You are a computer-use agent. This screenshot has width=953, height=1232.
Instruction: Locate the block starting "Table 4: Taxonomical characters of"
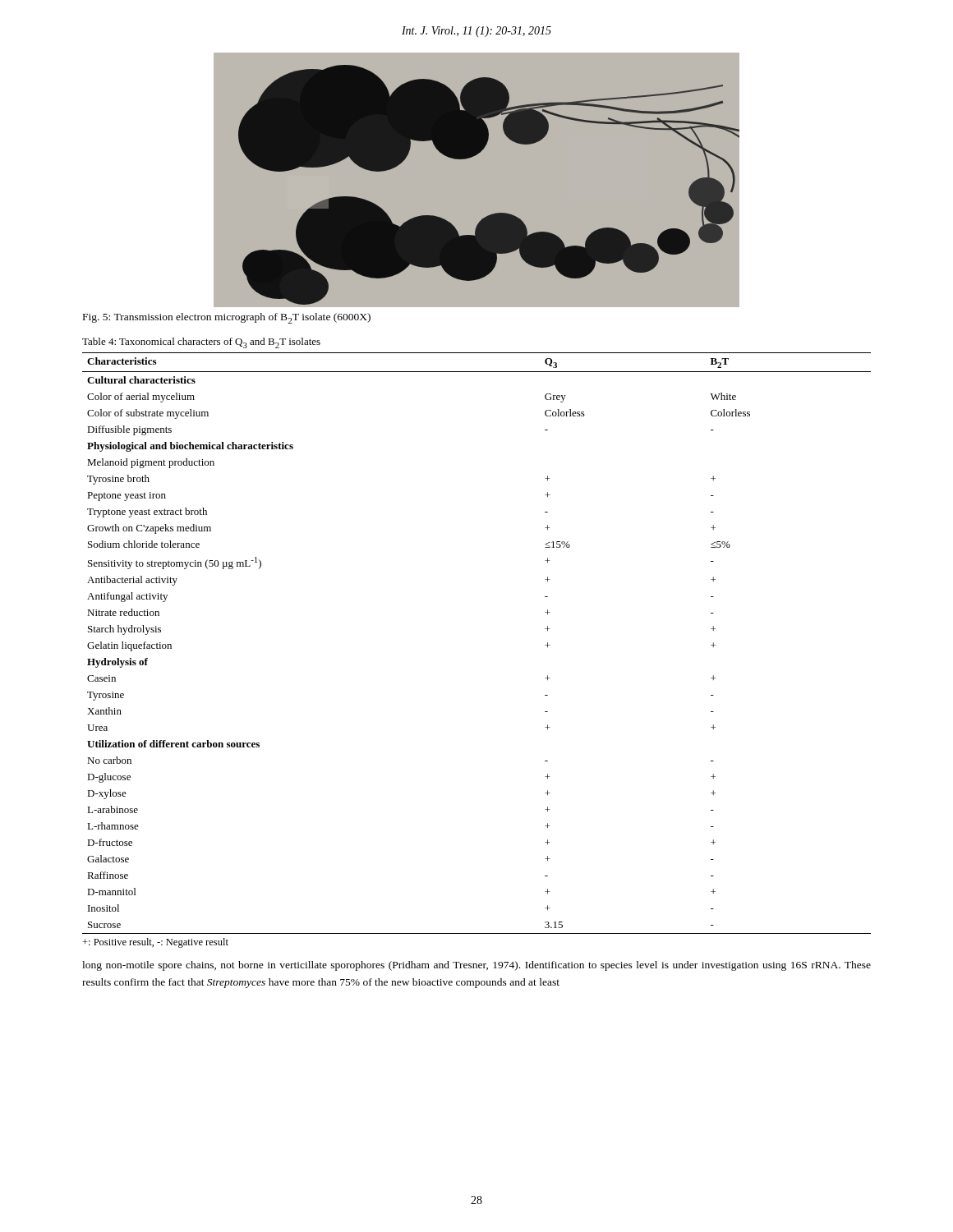click(201, 342)
